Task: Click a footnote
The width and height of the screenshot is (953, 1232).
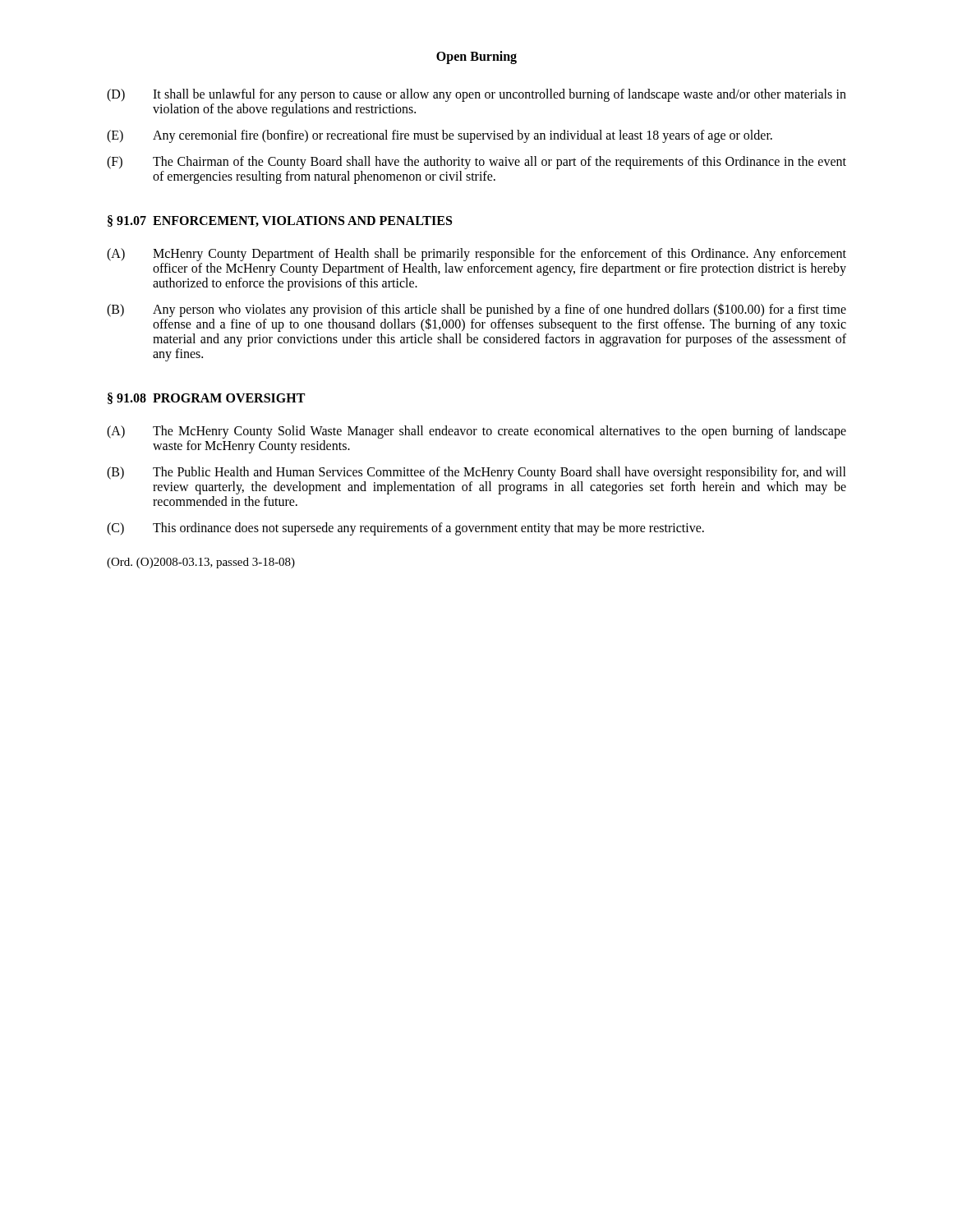Action: click(x=201, y=562)
